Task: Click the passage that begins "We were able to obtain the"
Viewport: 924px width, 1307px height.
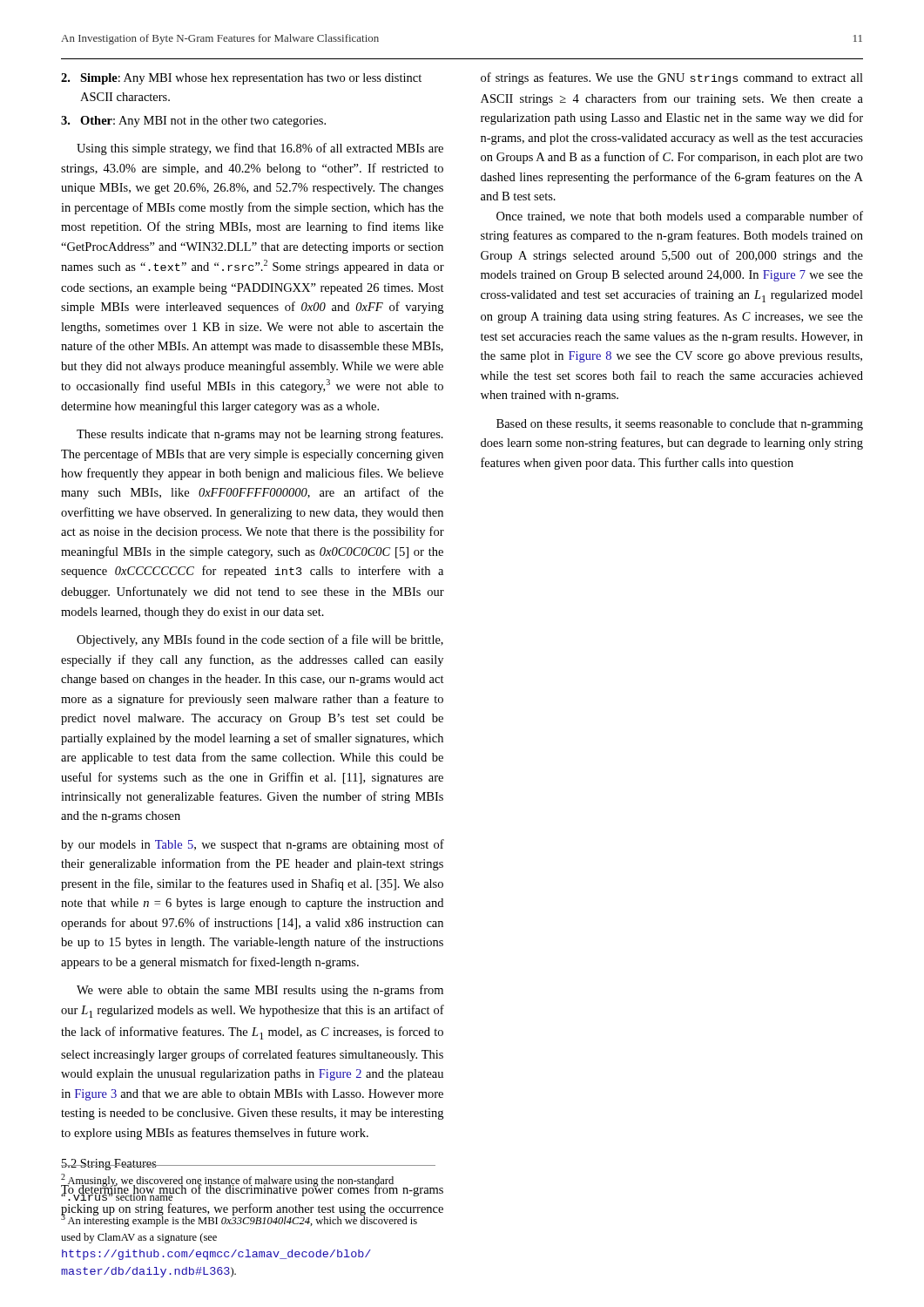Action: (252, 1061)
